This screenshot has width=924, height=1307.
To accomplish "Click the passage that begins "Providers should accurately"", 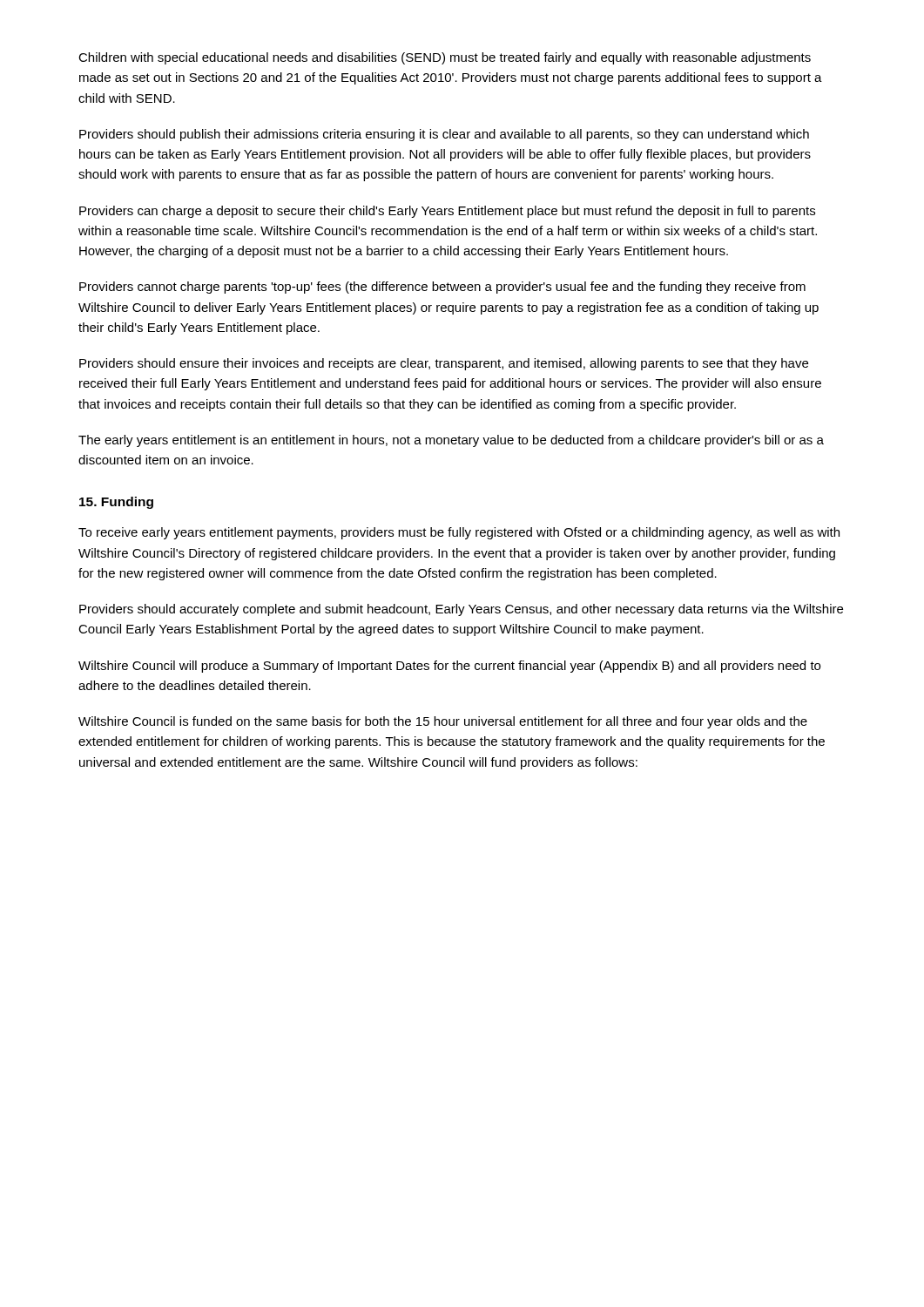I will tap(461, 619).
